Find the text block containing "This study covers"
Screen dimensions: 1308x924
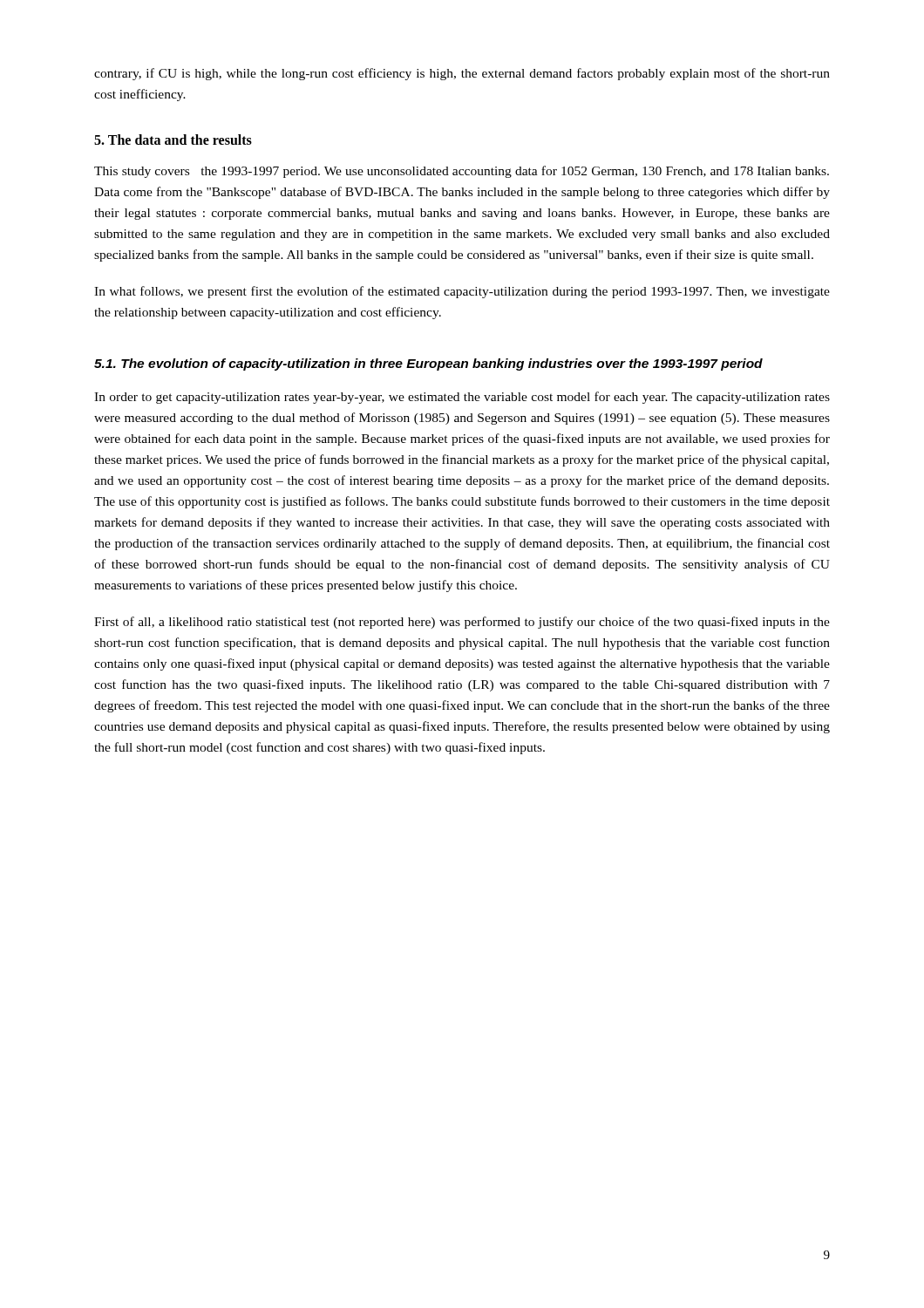tap(462, 212)
